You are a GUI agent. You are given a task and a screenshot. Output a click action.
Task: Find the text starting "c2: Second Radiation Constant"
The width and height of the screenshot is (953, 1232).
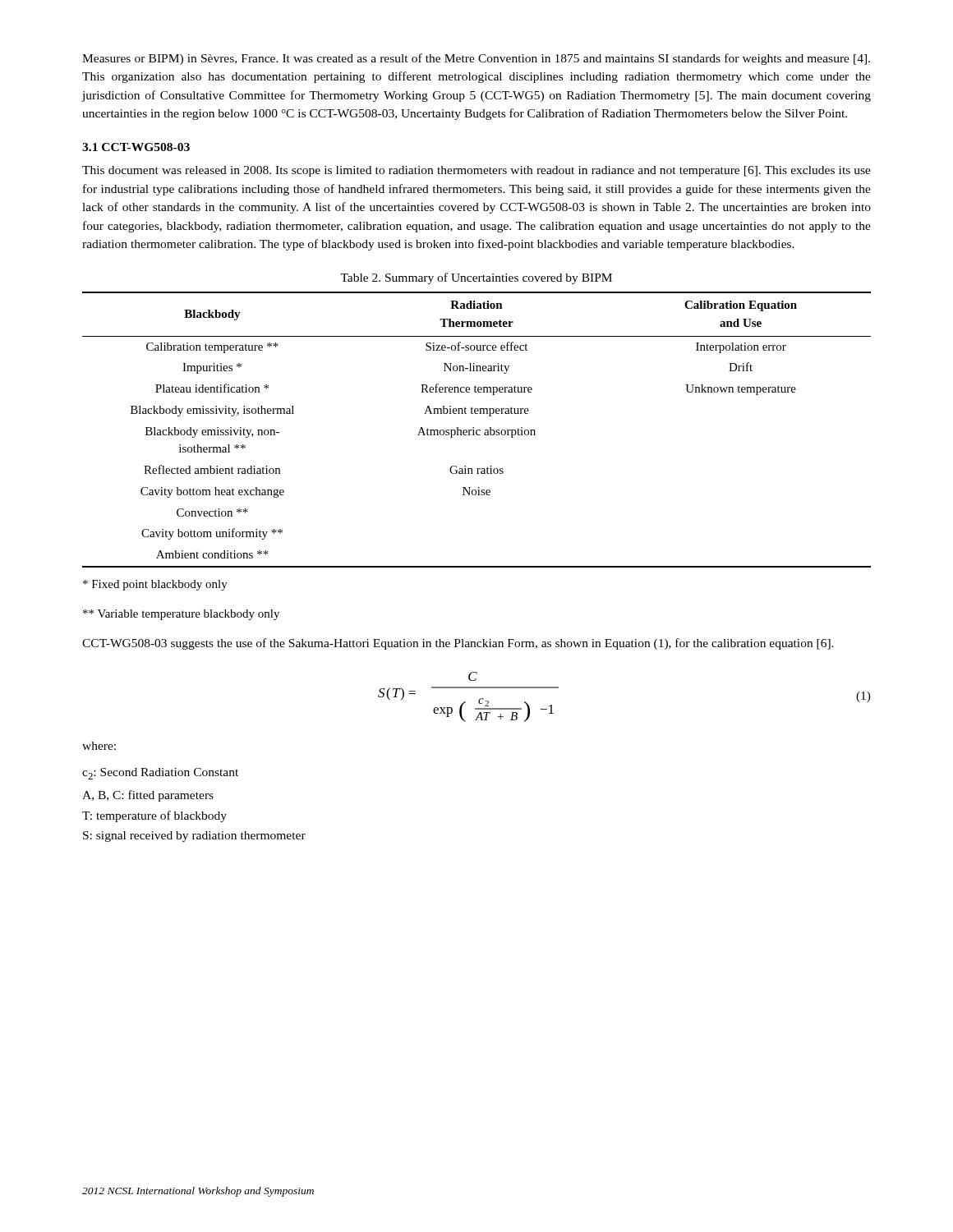[160, 774]
